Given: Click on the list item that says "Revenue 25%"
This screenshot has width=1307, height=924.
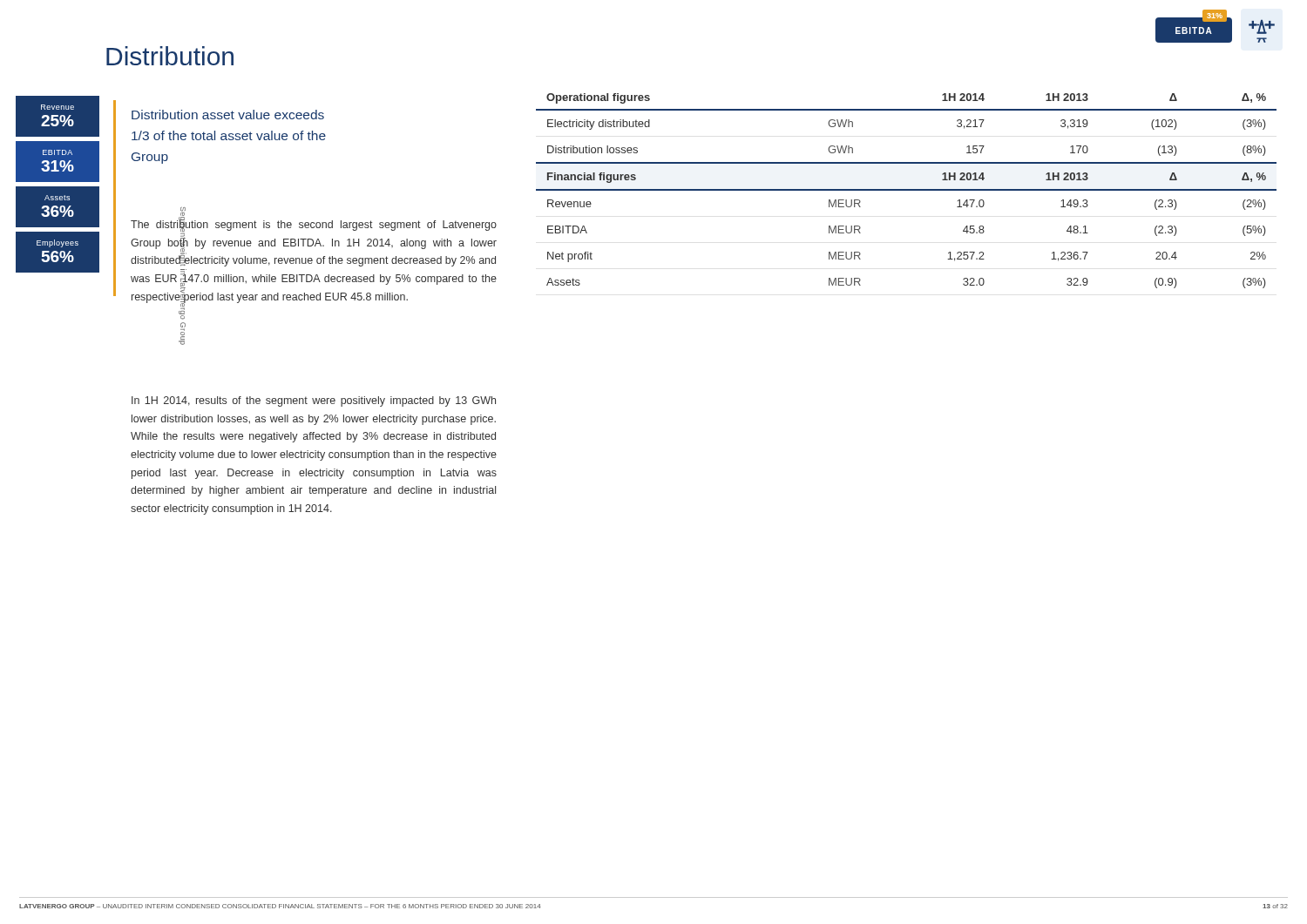Looking at the screenshot, I should point(58,117).
